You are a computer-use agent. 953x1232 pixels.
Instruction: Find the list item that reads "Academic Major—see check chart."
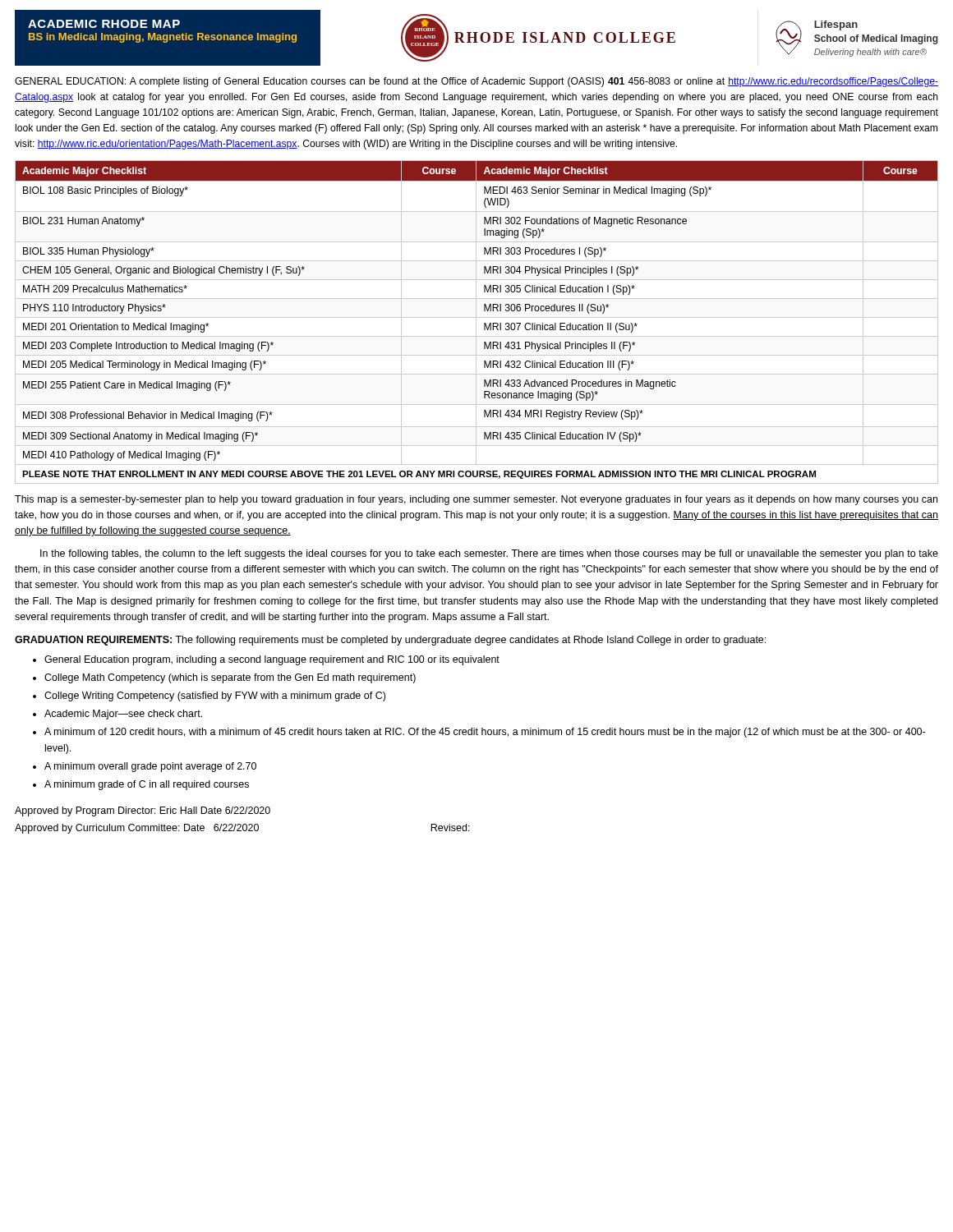(x=123, y=715)
